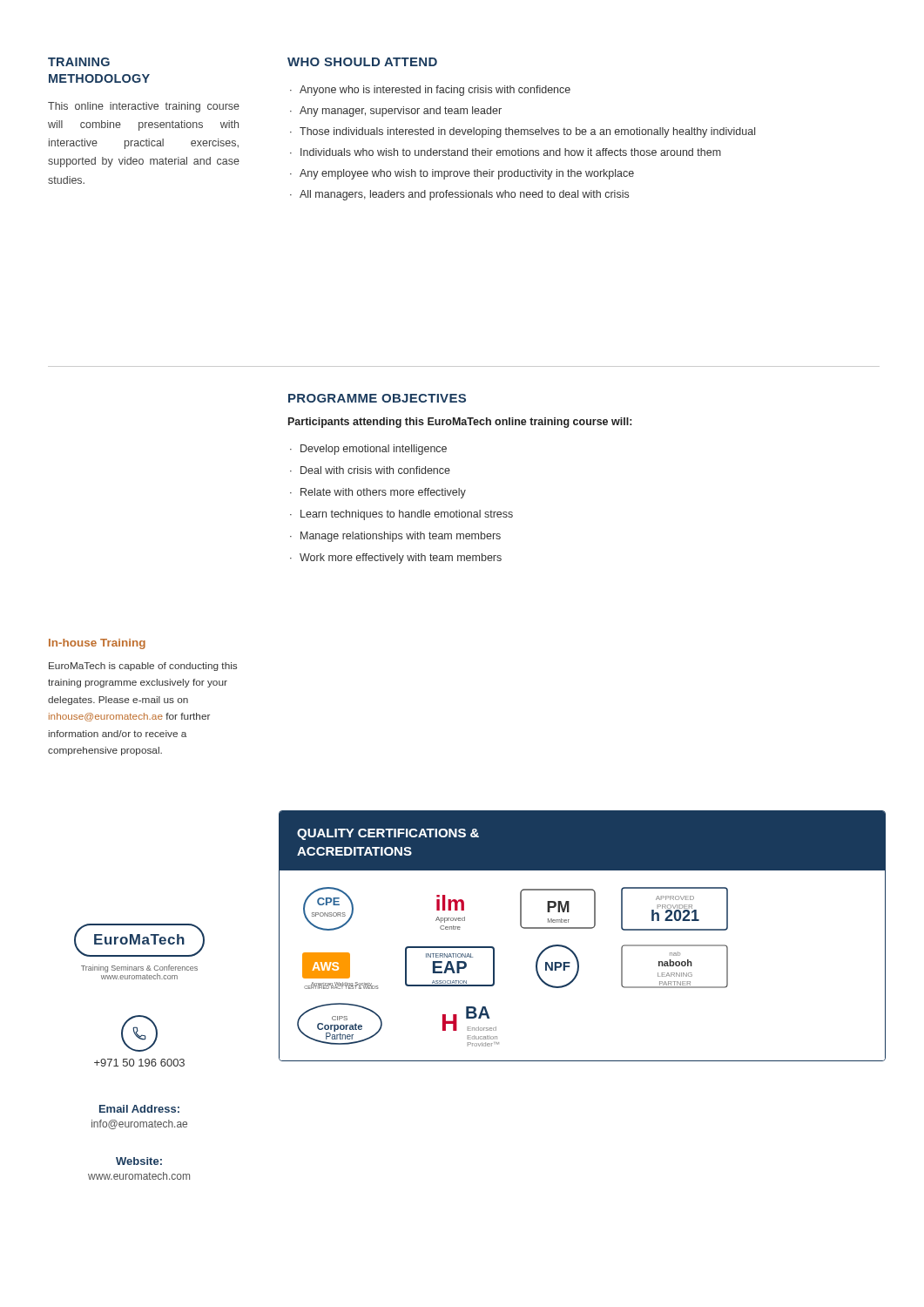The image size is (924, 1307).
Task: Click on the element starting "Develop emotional intelligence"
Action: coord(373,449)
